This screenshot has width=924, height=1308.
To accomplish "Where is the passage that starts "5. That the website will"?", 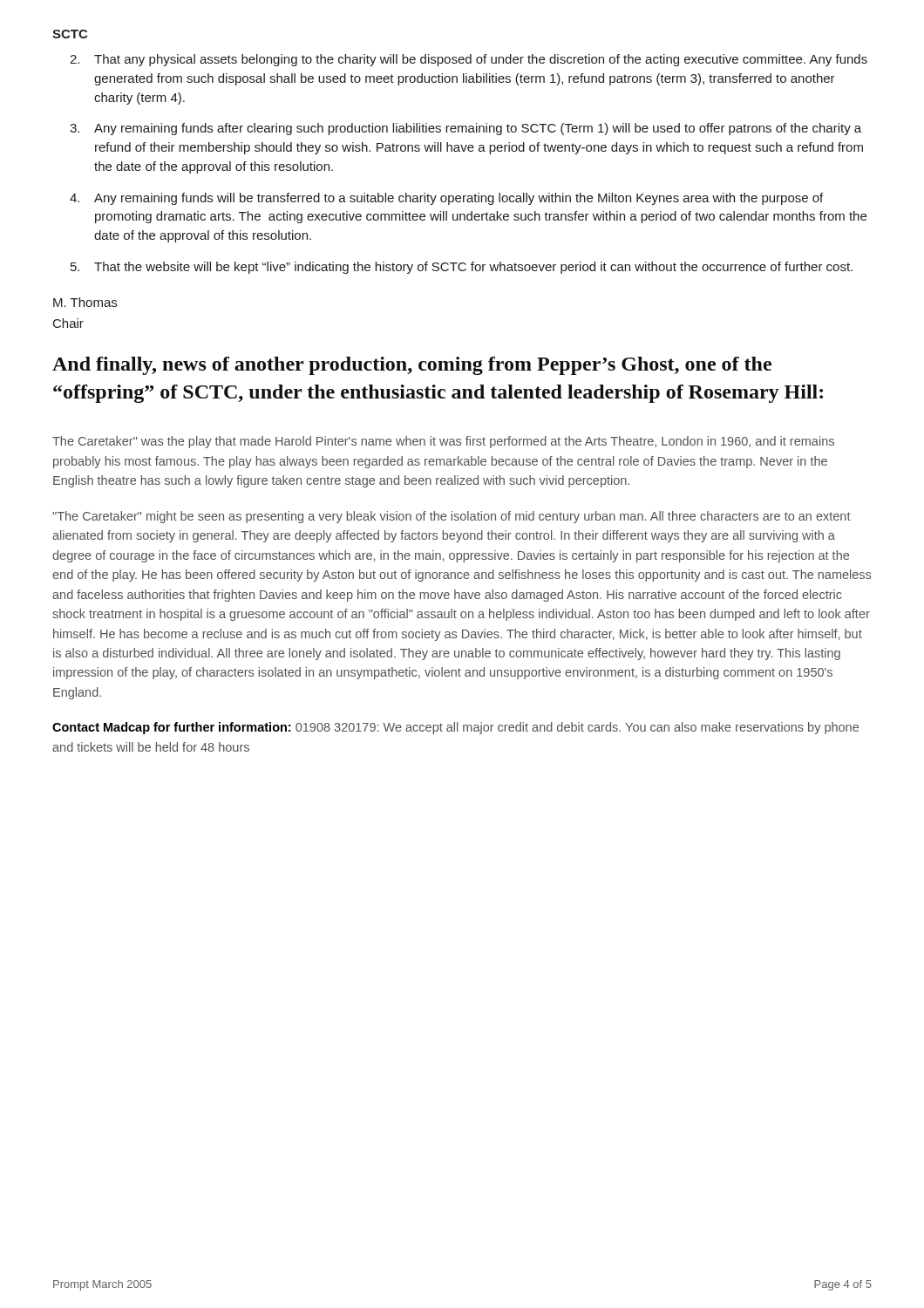I will (x=462, y=267).
